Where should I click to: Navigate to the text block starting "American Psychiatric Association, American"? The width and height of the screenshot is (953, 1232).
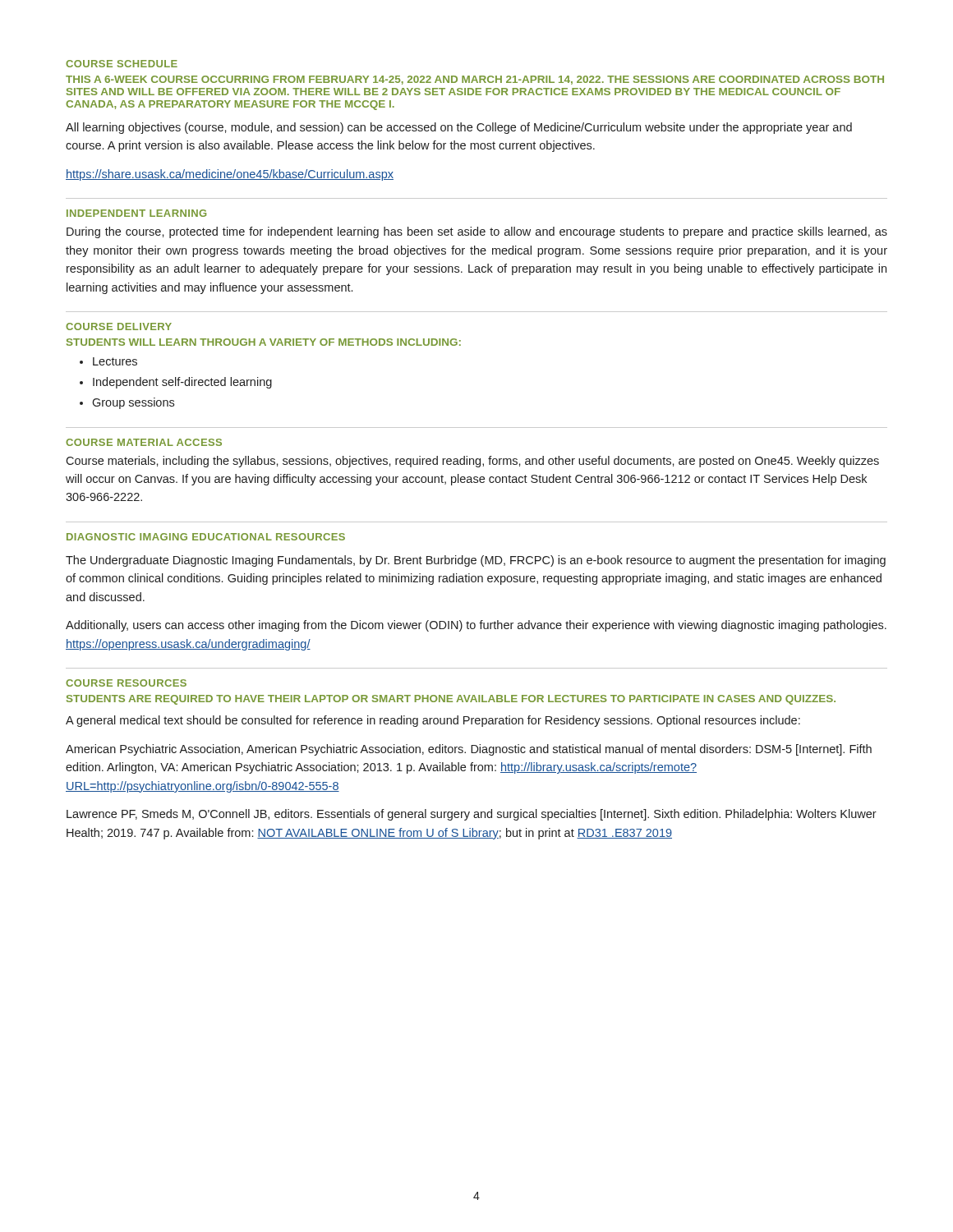coord(469,767)
